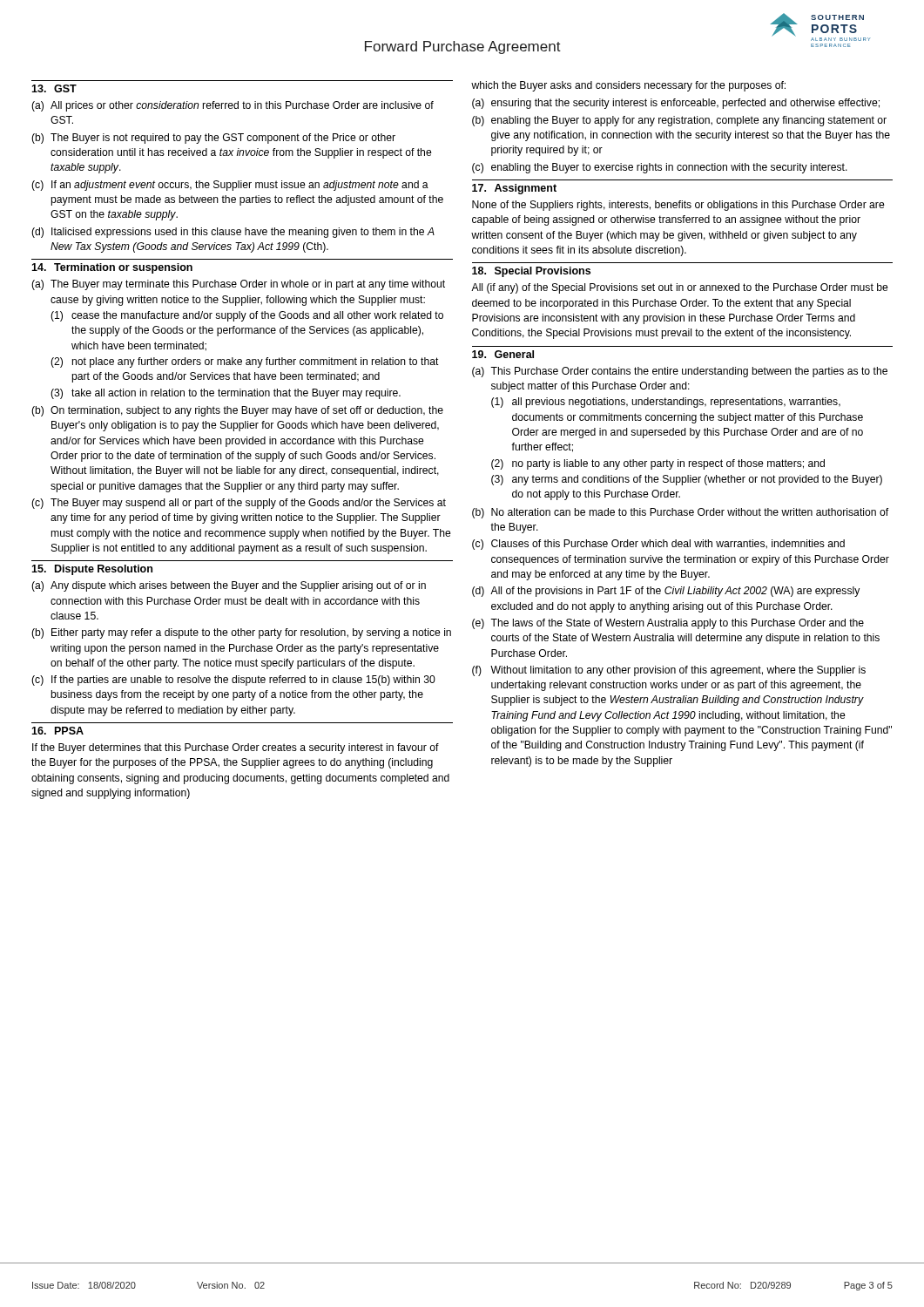The image size is (924, 1307).
Task: Locate the text block starting "which the Buyer asks and considers"
Action: point(629,85)
